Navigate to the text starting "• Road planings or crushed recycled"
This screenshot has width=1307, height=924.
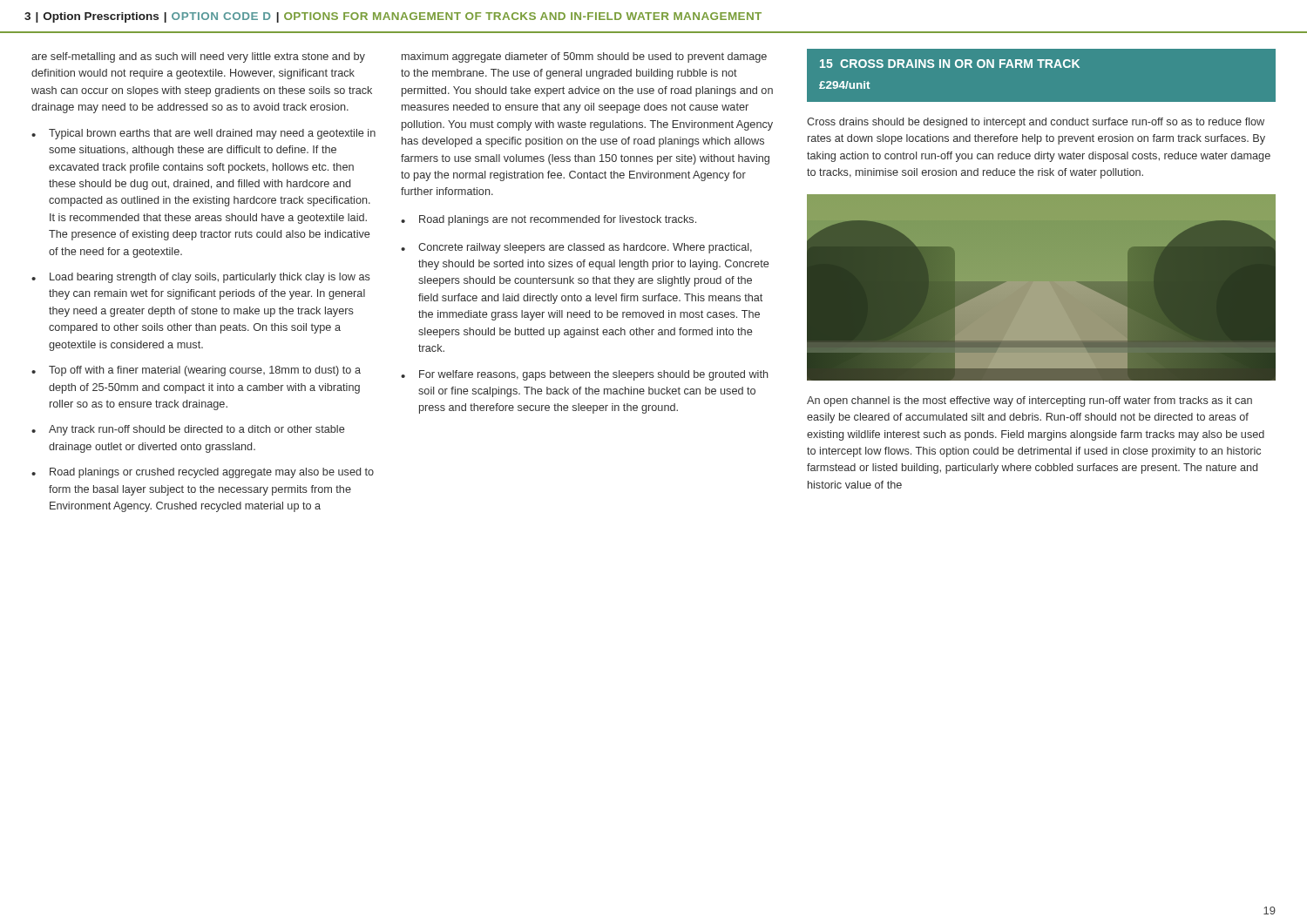(205, 490)
